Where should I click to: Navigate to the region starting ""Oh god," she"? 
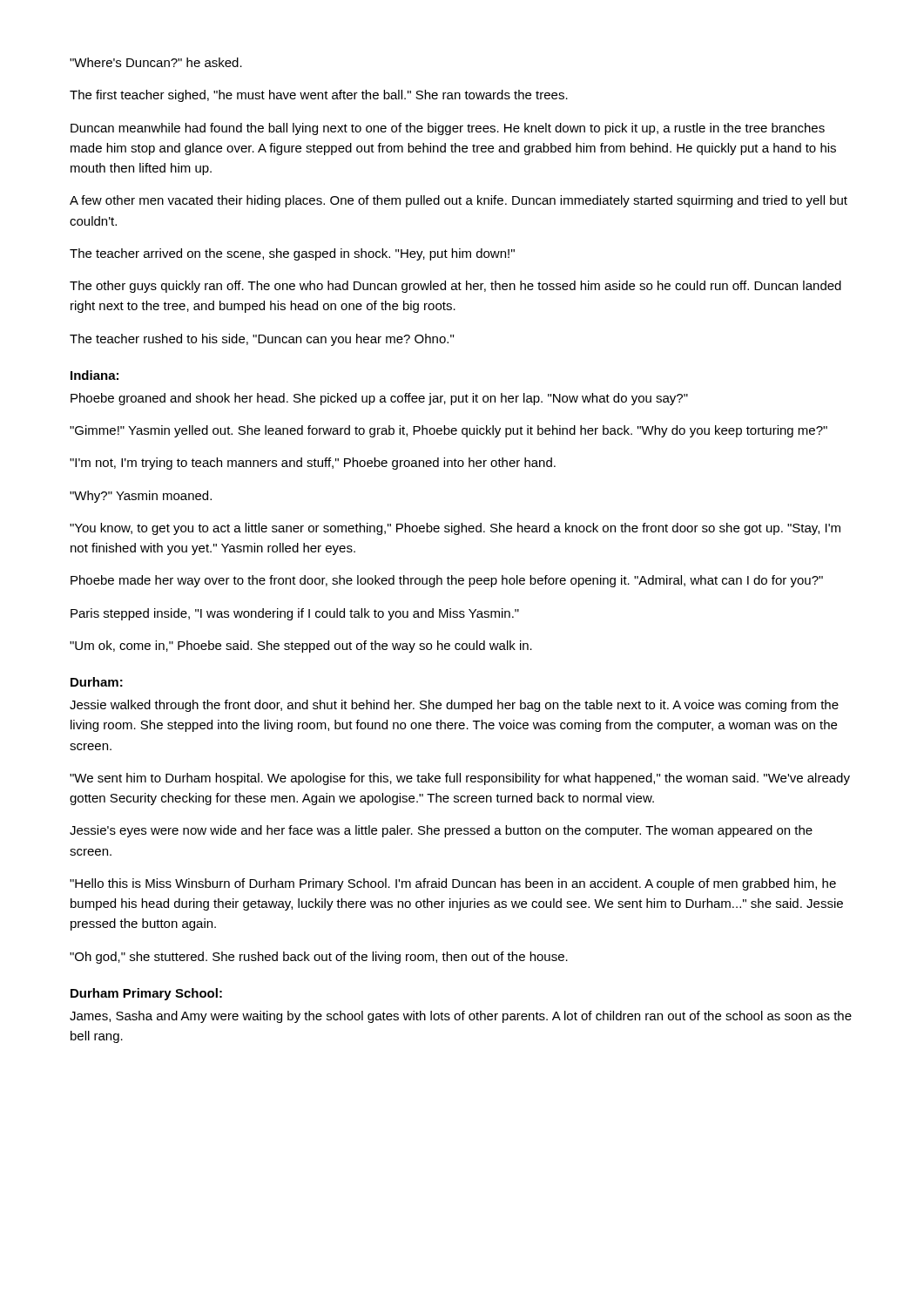pos(319,956)
